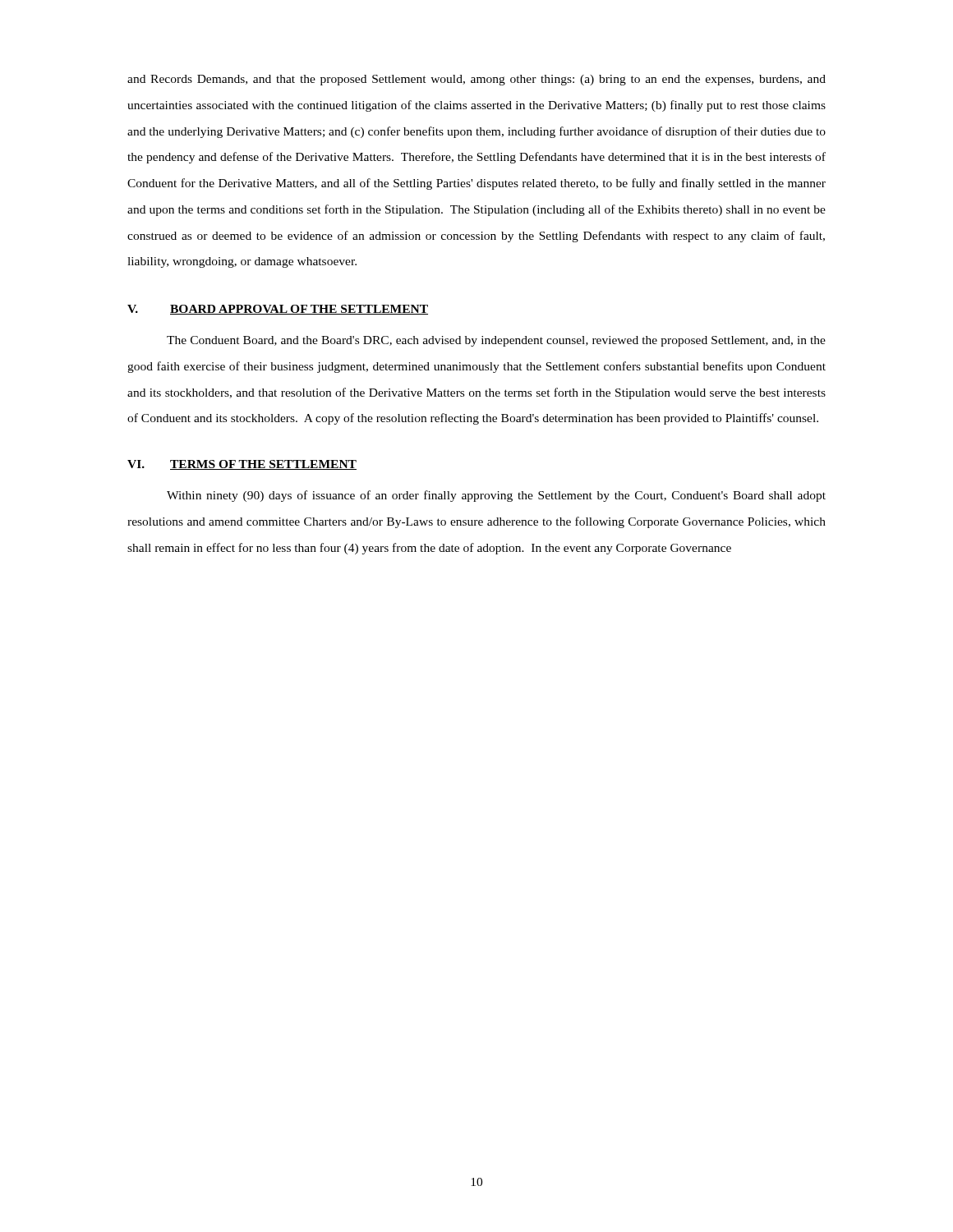Select the region starting "Within ninety (90) days of issuance of an"
Screen dimensions: 1232x953
(476, 521)
